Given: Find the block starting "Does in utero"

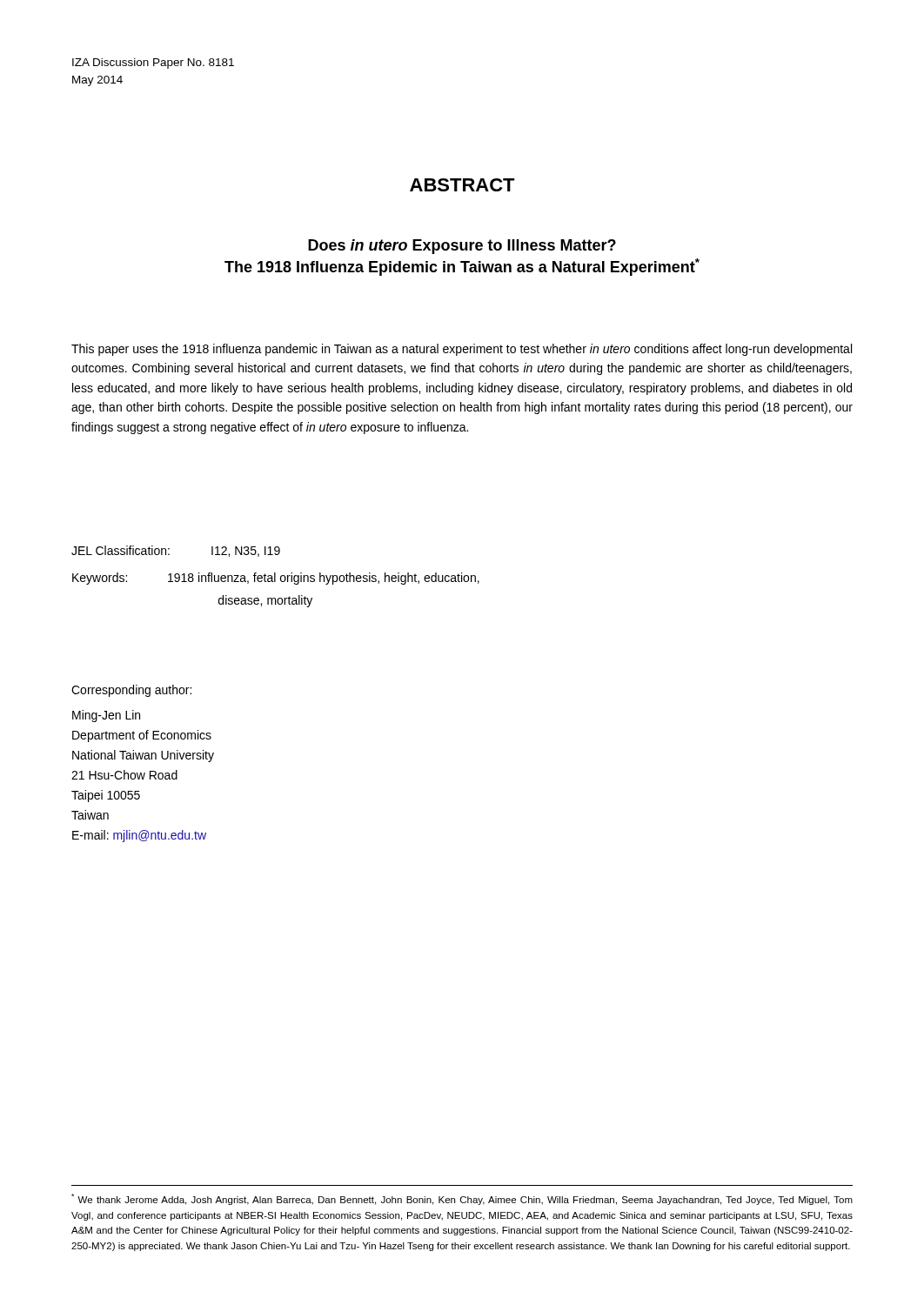Looking at the screenshot, I should pyautogui.click(x=462, y=256).
